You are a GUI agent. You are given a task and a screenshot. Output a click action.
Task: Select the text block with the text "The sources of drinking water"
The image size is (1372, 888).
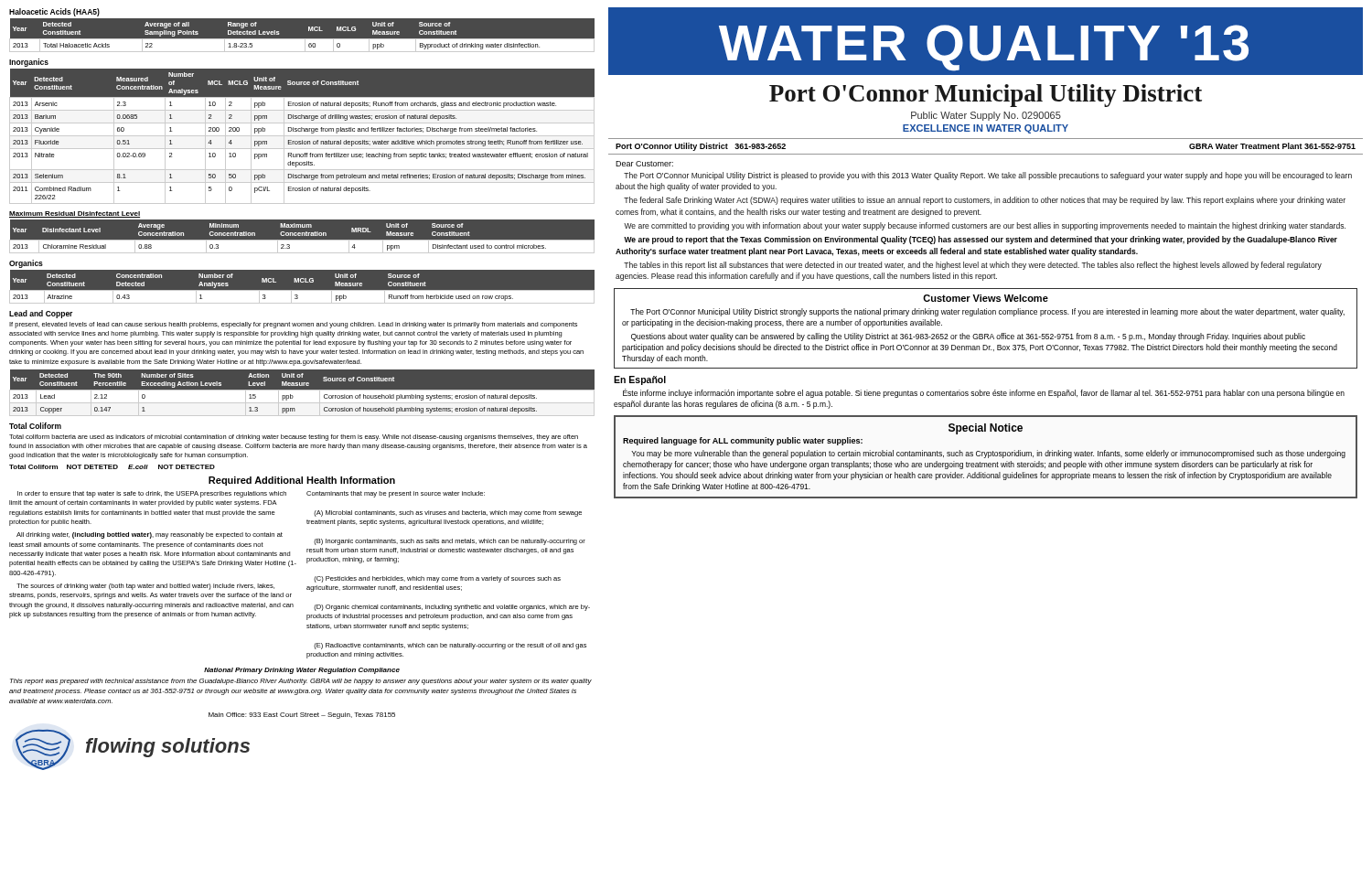point(151,600)
